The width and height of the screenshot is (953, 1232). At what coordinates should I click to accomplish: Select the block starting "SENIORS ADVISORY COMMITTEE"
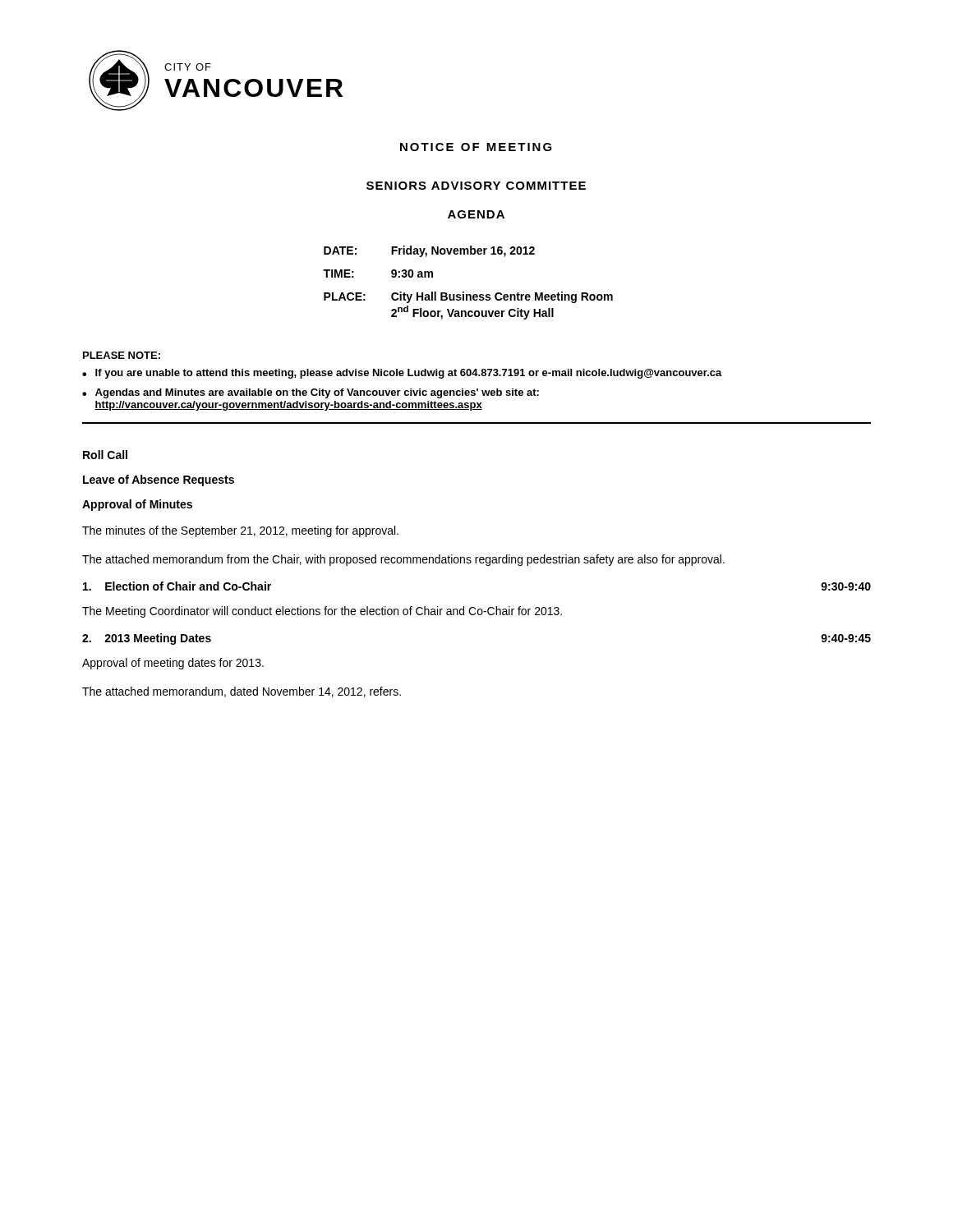click(x=476, y=185)
